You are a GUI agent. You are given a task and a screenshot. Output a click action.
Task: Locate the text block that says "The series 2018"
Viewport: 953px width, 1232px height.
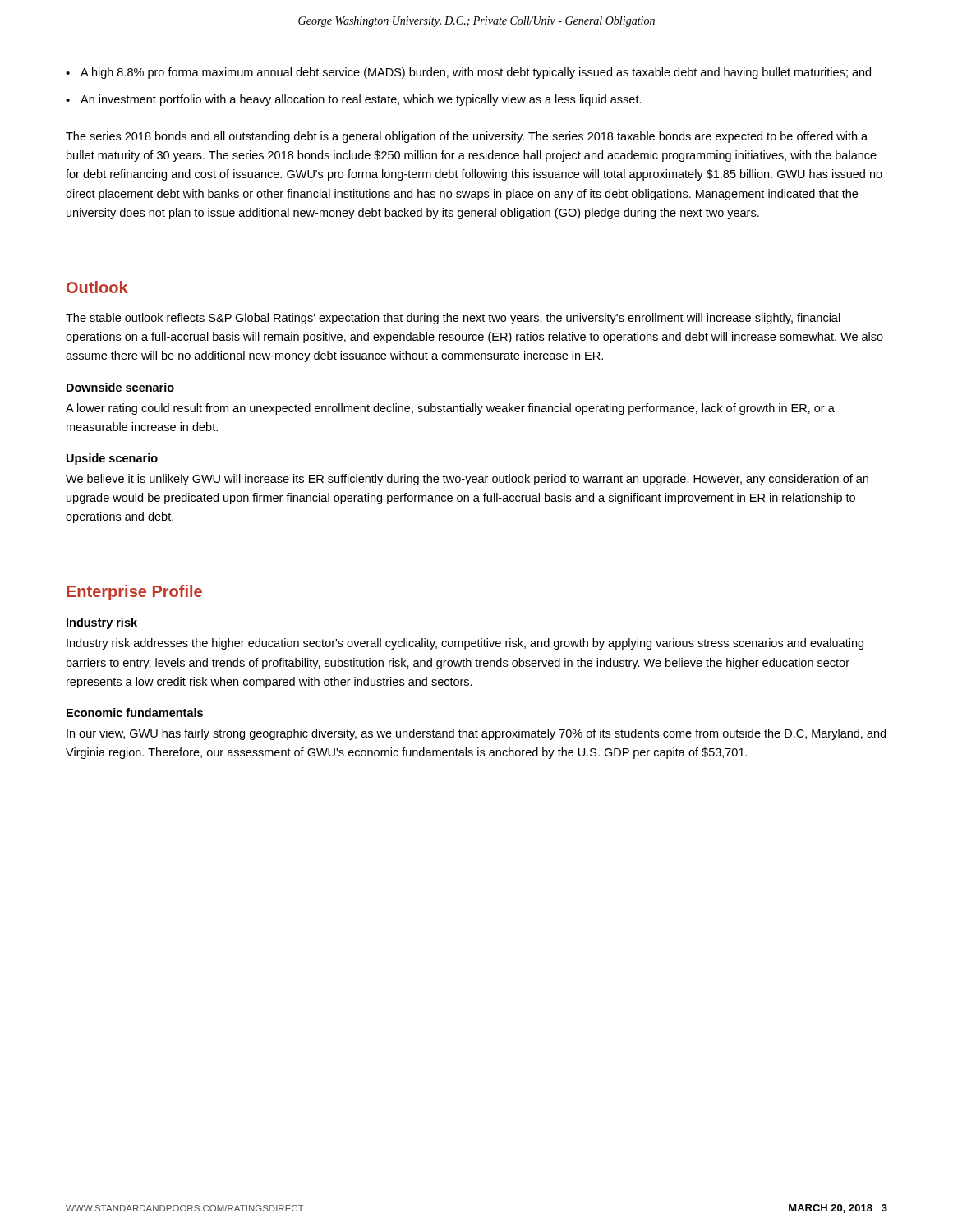[x=474, y=174]
